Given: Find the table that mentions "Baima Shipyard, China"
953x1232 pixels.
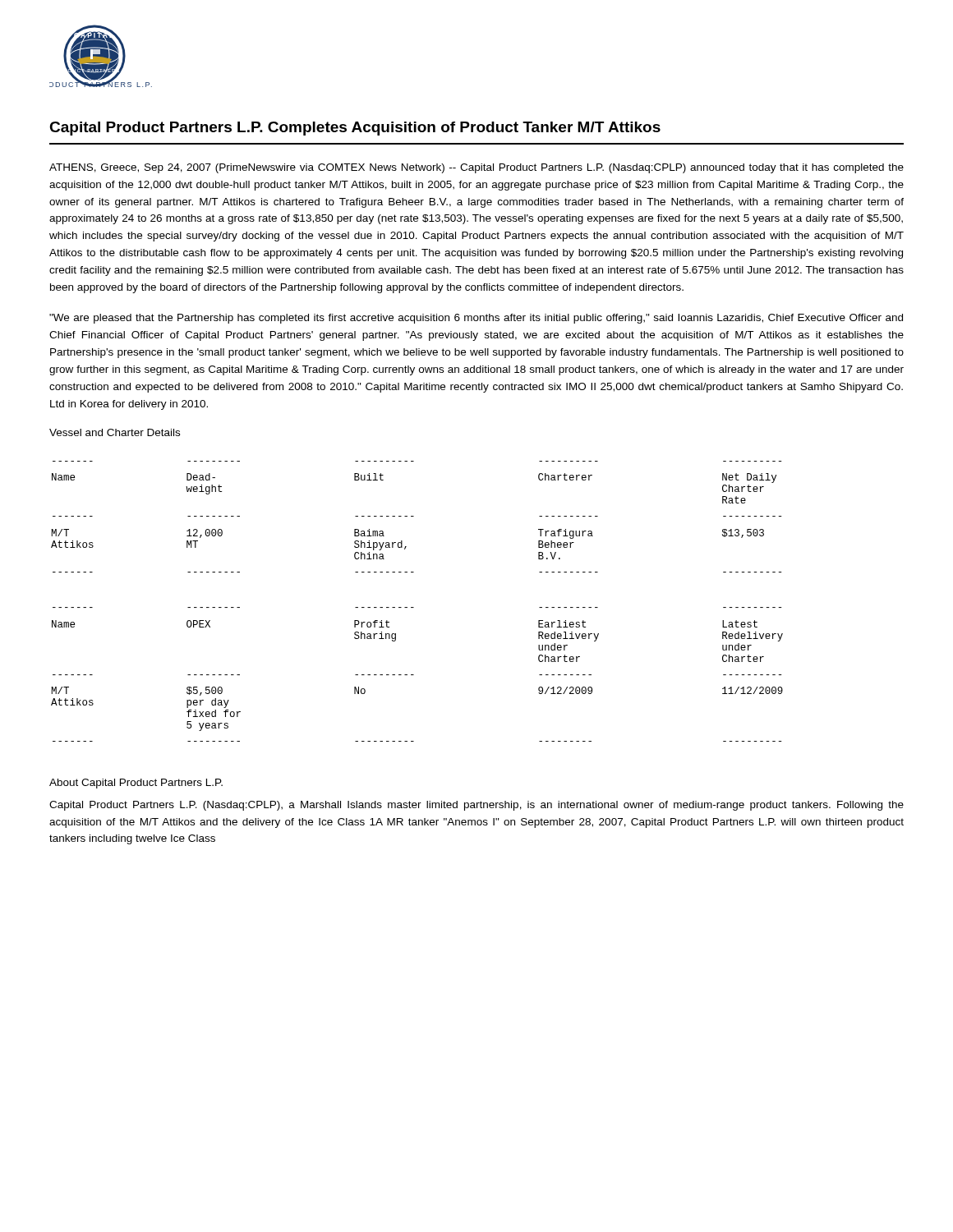Looking at the screenshot, I should (476, 517).
